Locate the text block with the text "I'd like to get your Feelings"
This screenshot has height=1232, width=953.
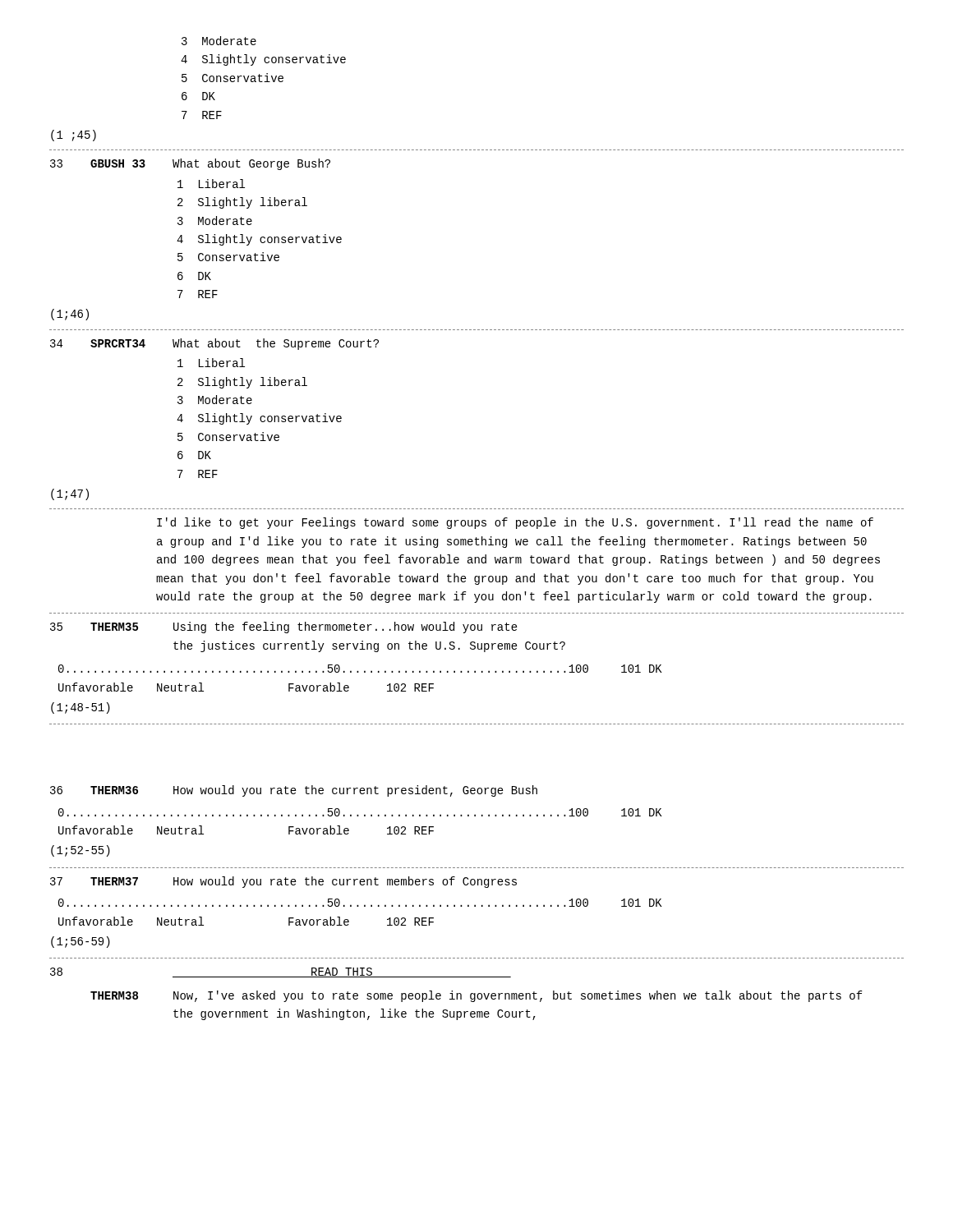tap(518, 560)
